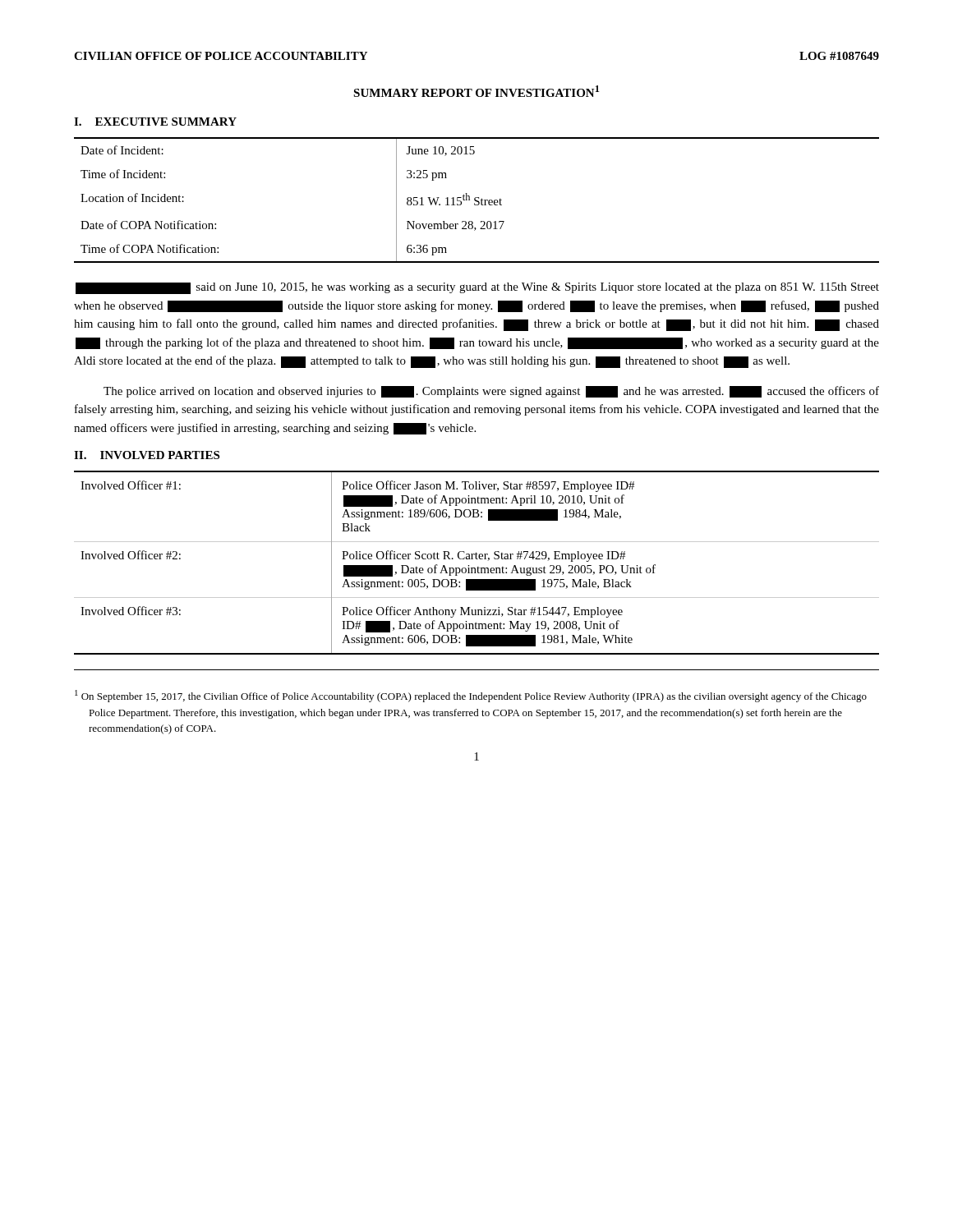Image resolution: width=953 pixels, height=1232 pixels.
Task: Click on the title with the text "SUMMARY REPORT OF INVESTIGATION1"
Action: pos(476,91)
